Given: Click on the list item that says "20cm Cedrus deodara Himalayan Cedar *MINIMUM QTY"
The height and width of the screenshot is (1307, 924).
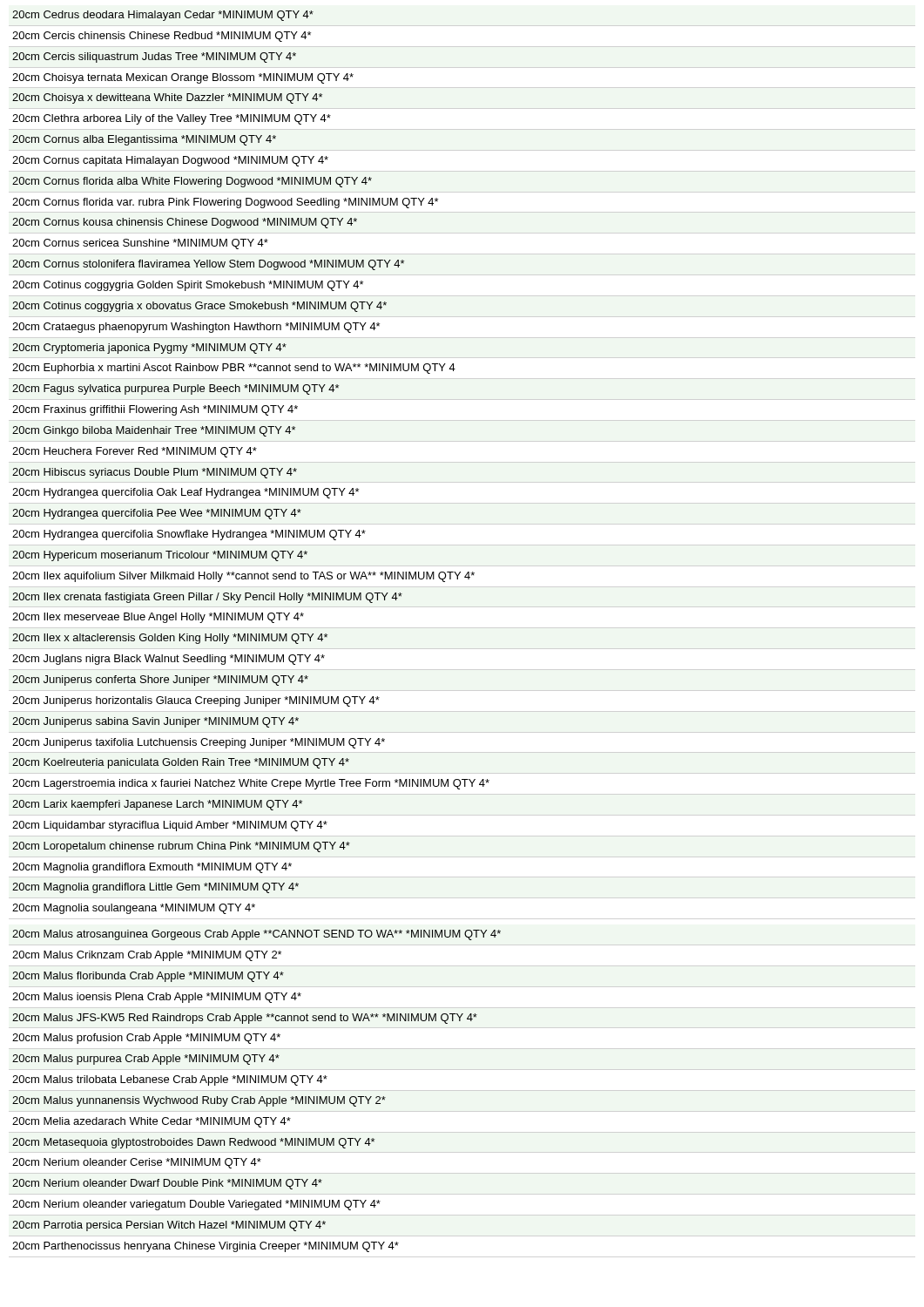Looking at the screenshot, I should (x=163, y=14).
